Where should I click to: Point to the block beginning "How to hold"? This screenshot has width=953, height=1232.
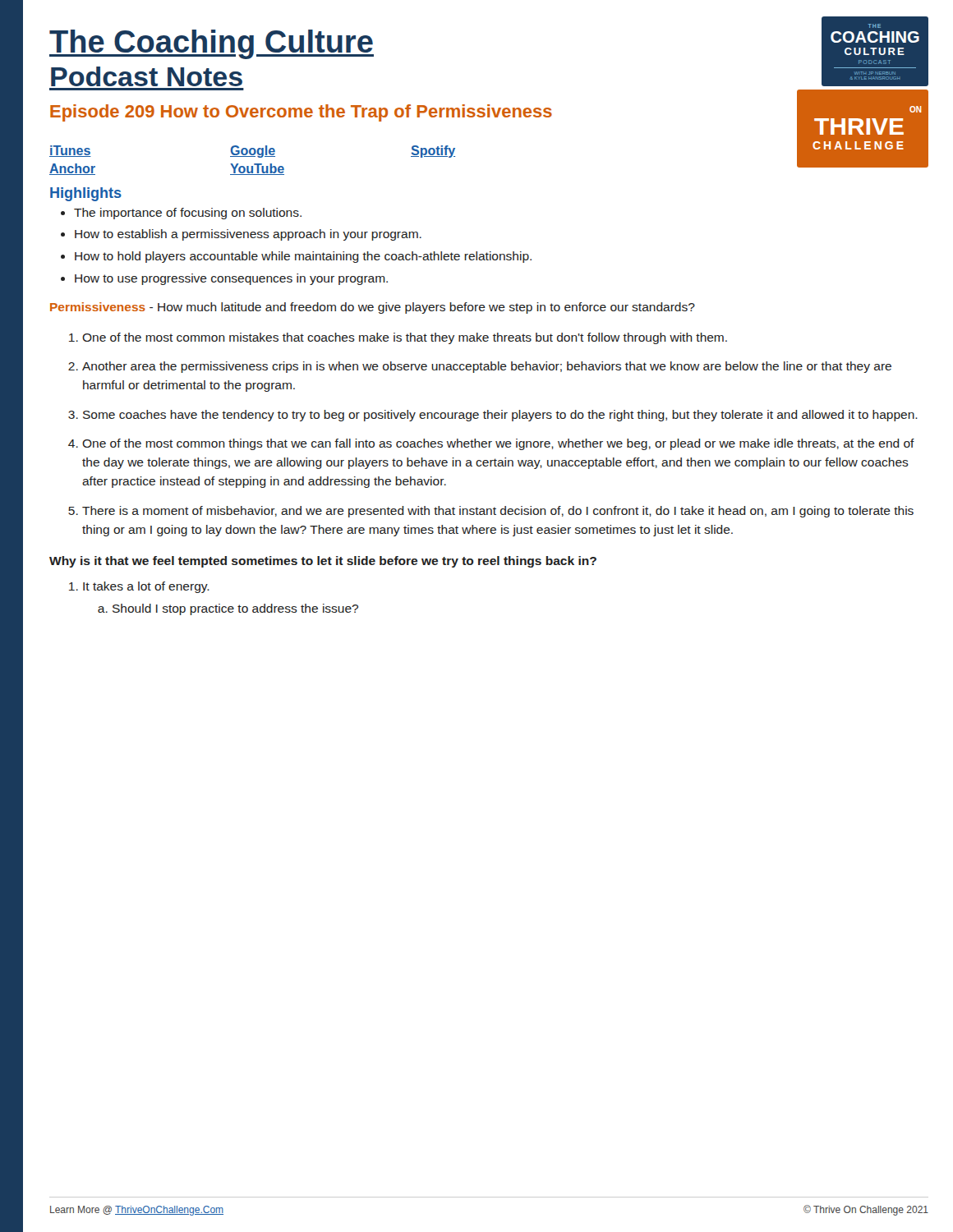point(303,256)
